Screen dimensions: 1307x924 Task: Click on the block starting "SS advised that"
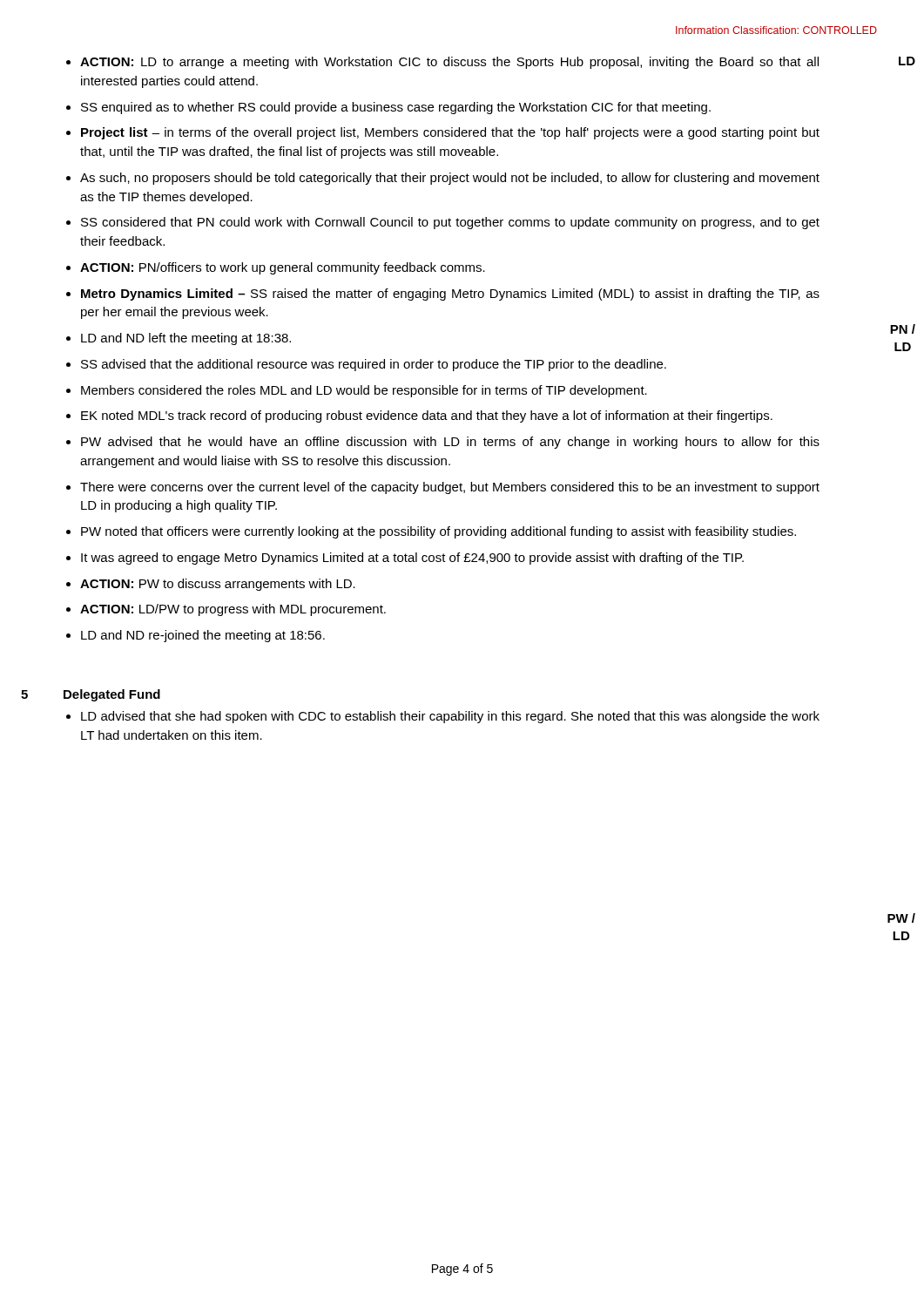(x=374, y=364)
